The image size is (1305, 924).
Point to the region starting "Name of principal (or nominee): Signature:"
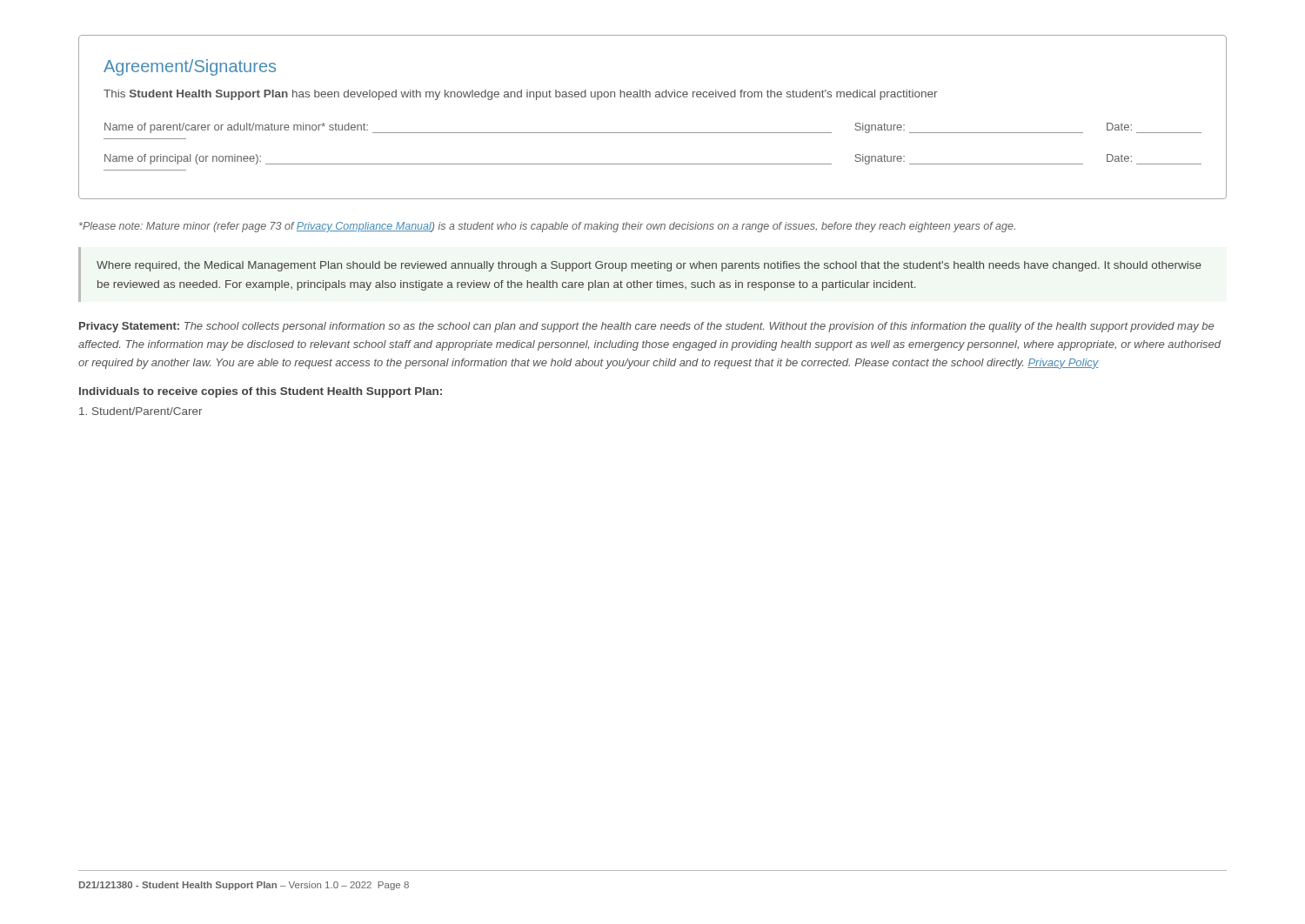click(x=652, y=160)
